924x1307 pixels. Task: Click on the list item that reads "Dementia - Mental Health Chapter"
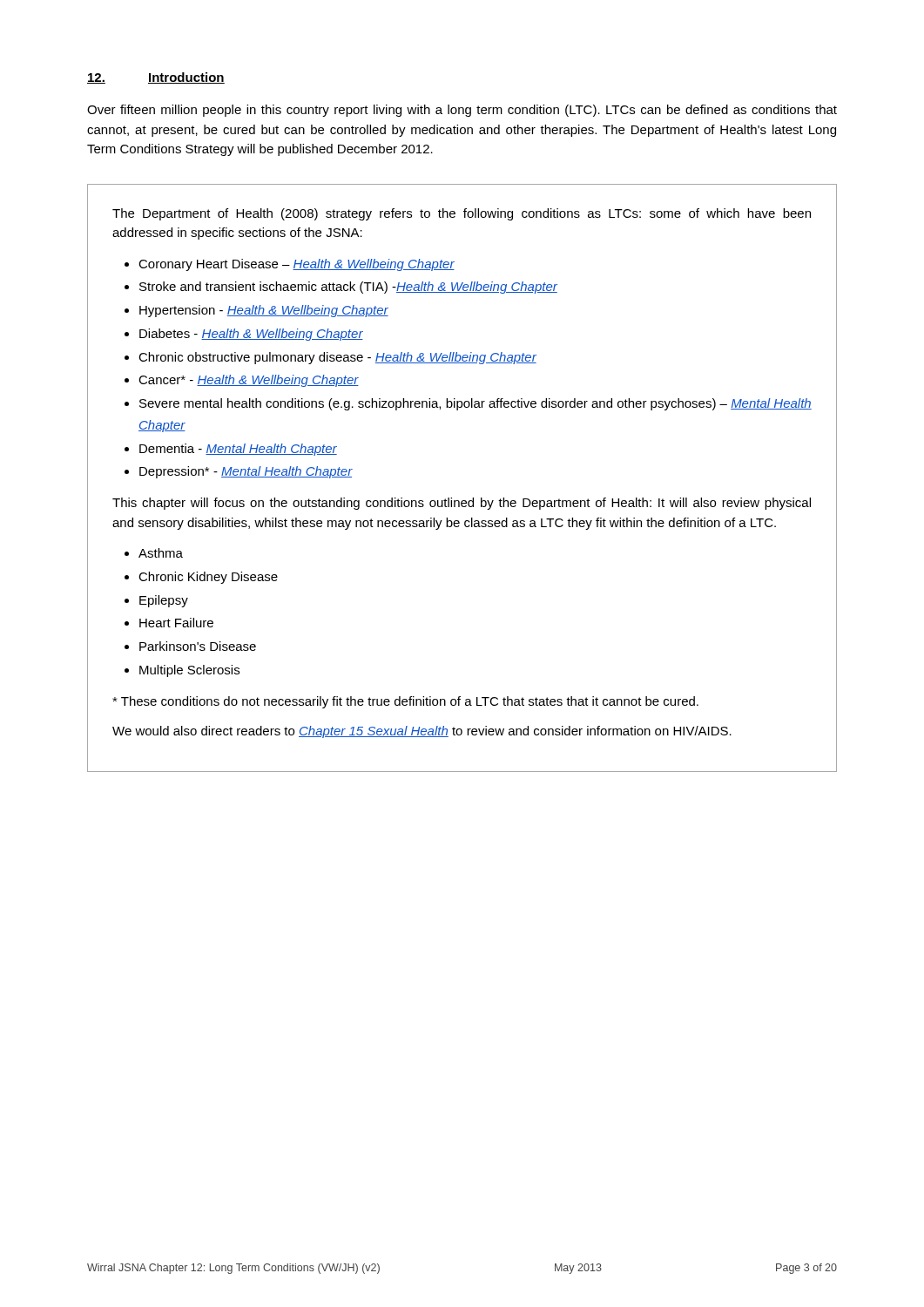[x=238, y=448]
